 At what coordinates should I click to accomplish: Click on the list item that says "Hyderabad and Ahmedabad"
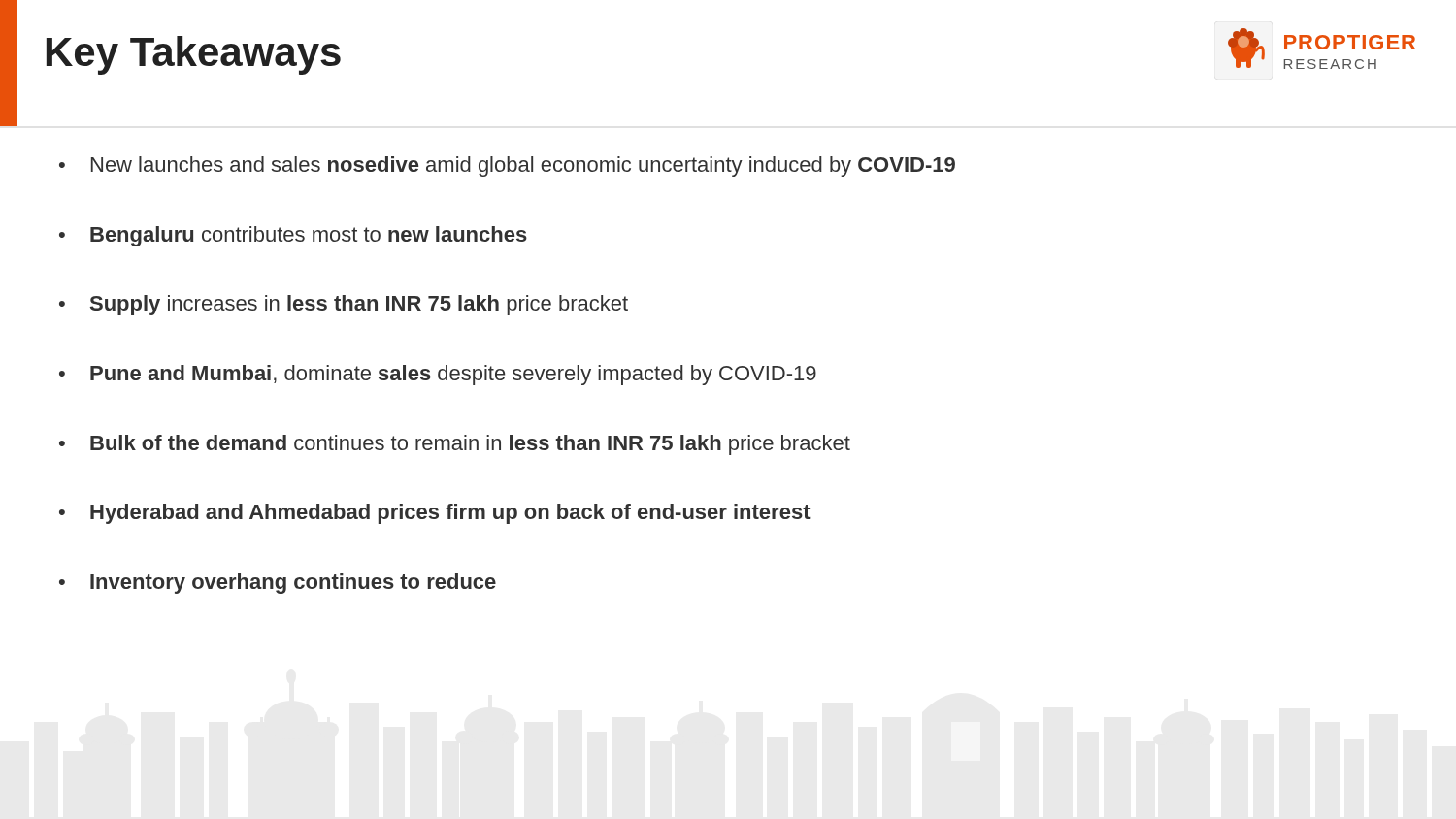(x=450, y=512)
